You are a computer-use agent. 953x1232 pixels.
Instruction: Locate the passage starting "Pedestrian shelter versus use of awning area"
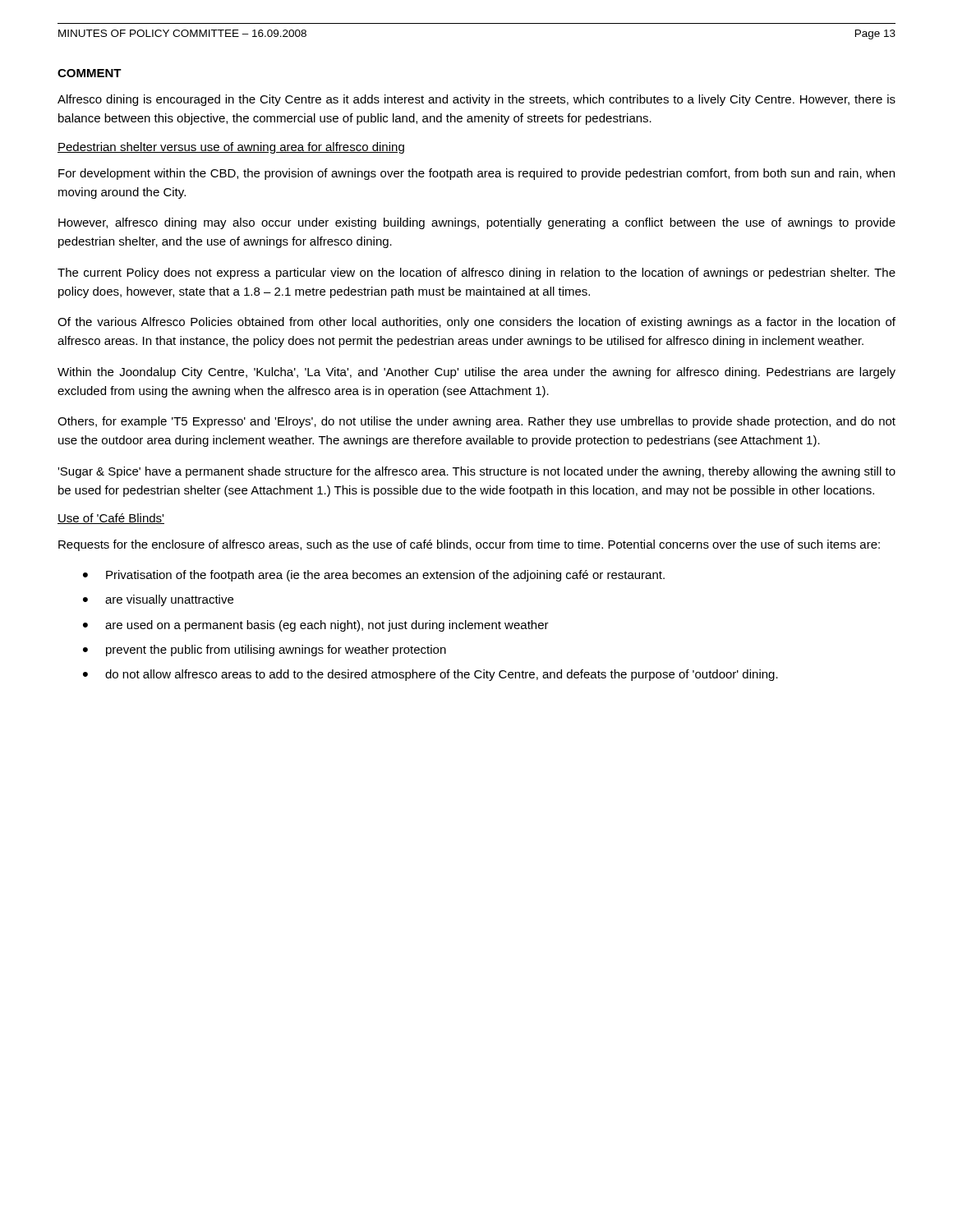coord(231,146)
